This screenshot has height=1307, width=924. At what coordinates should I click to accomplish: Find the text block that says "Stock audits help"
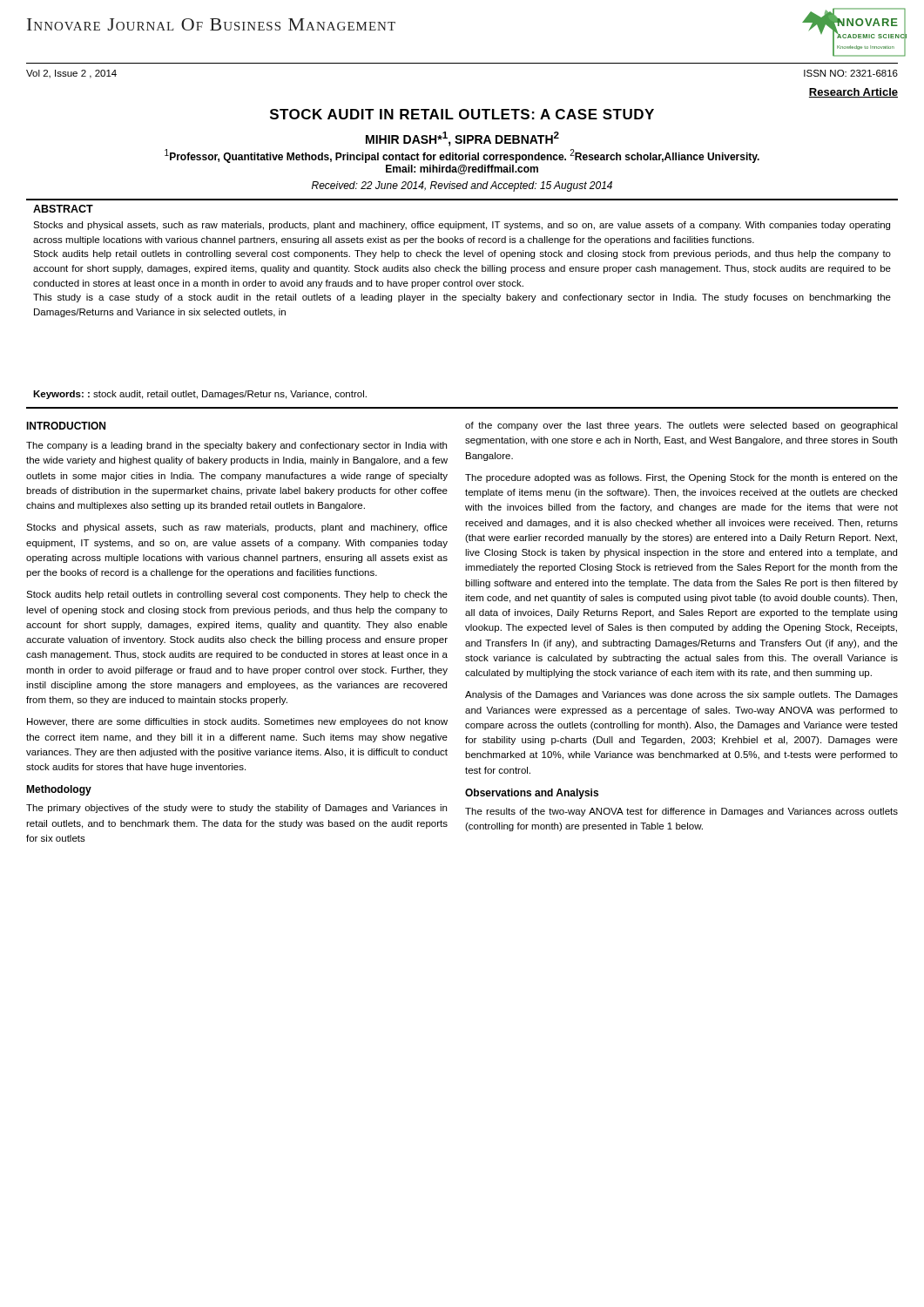(x=237, y=647)
